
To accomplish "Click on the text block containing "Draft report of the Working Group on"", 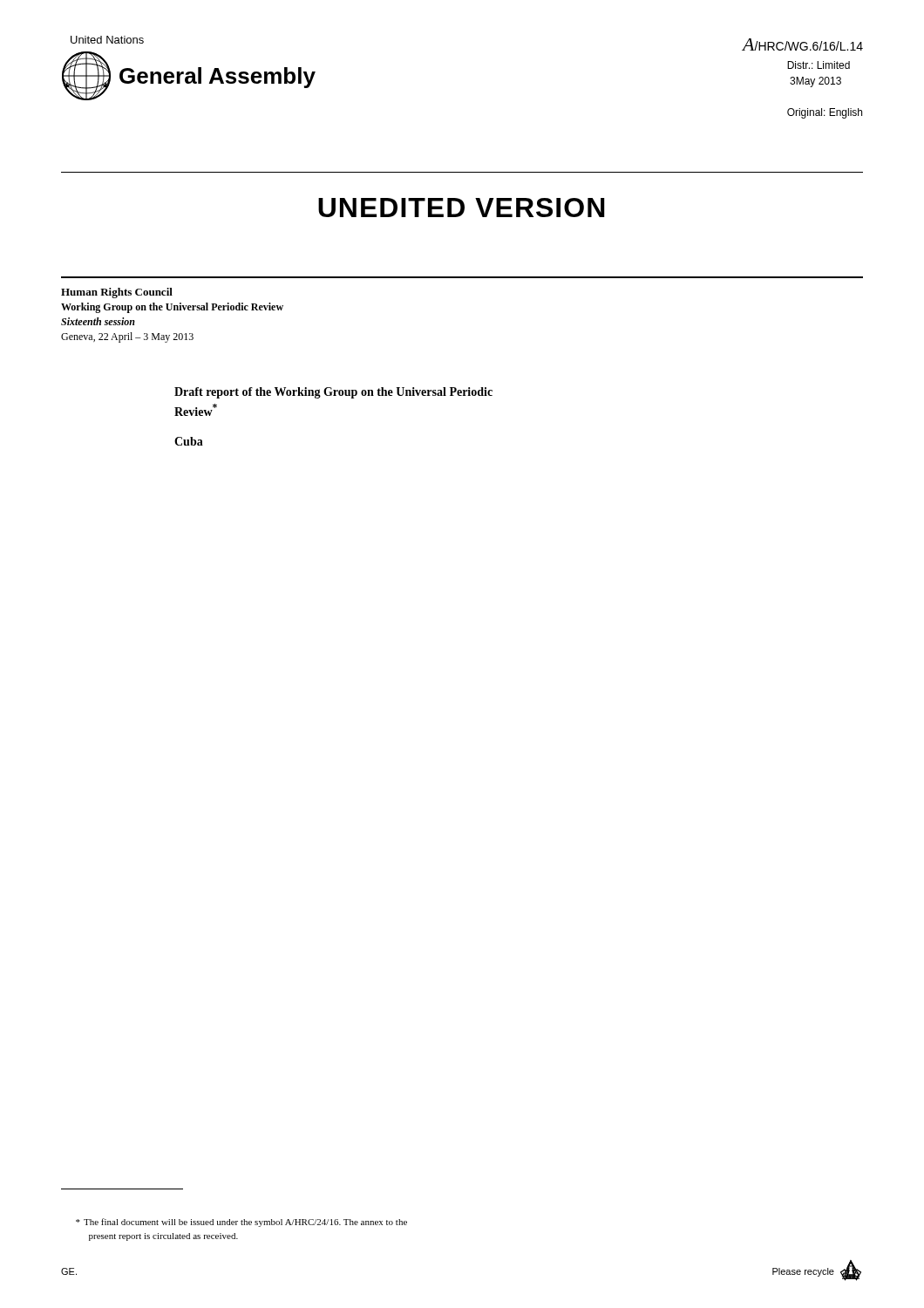I will (334, 402).
